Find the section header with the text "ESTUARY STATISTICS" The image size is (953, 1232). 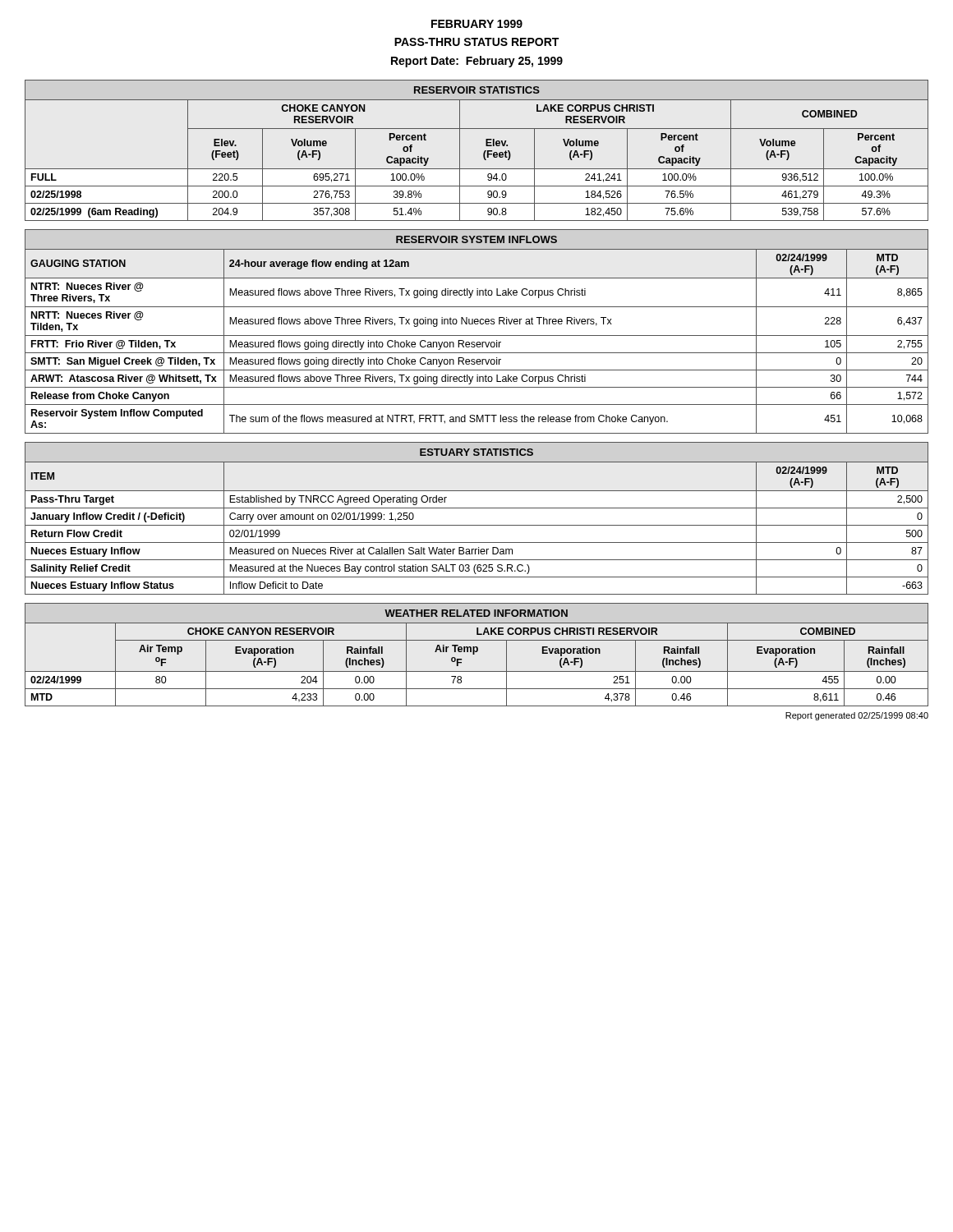(x=476, y=452)
